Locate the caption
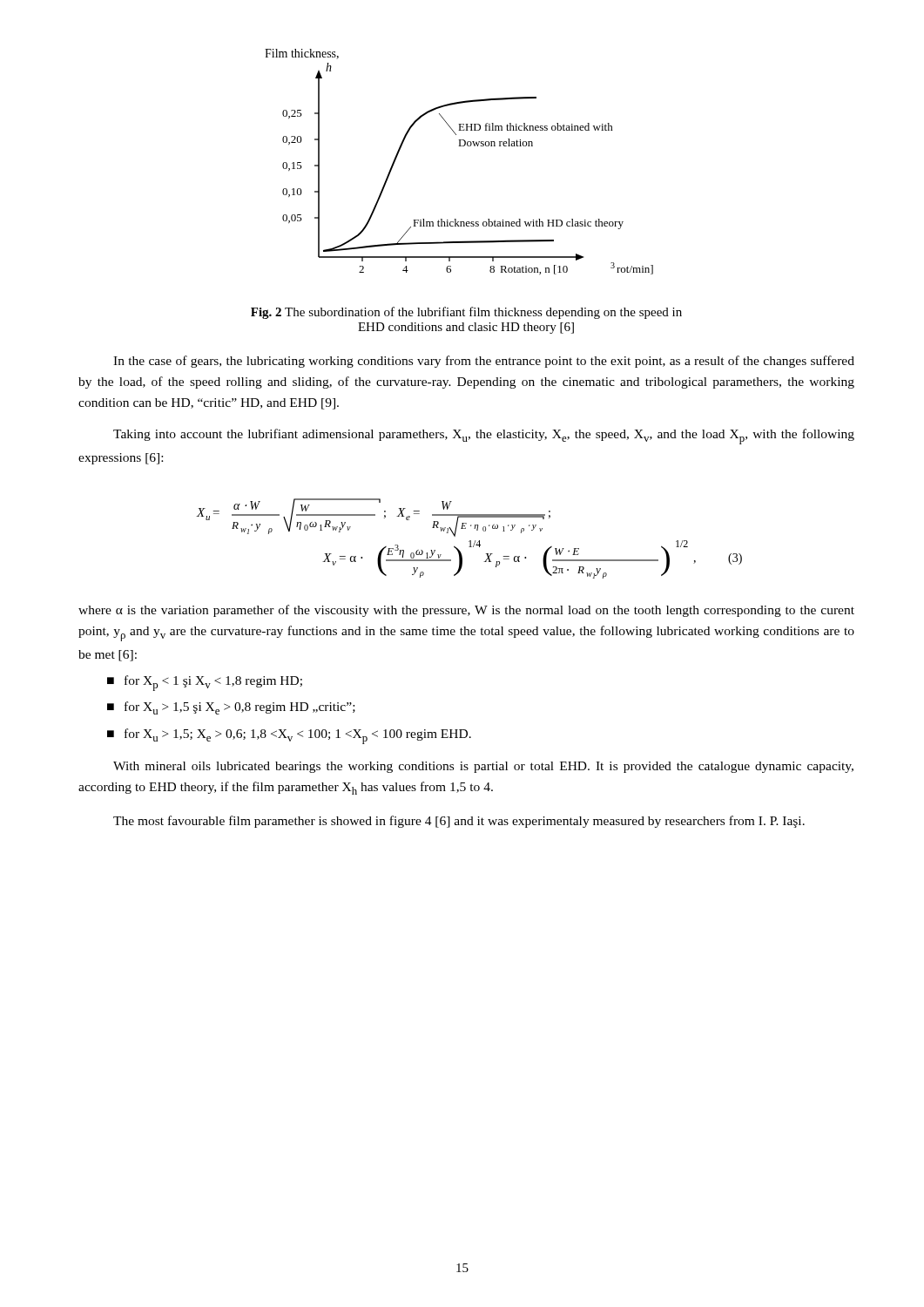 coord(466,319)
